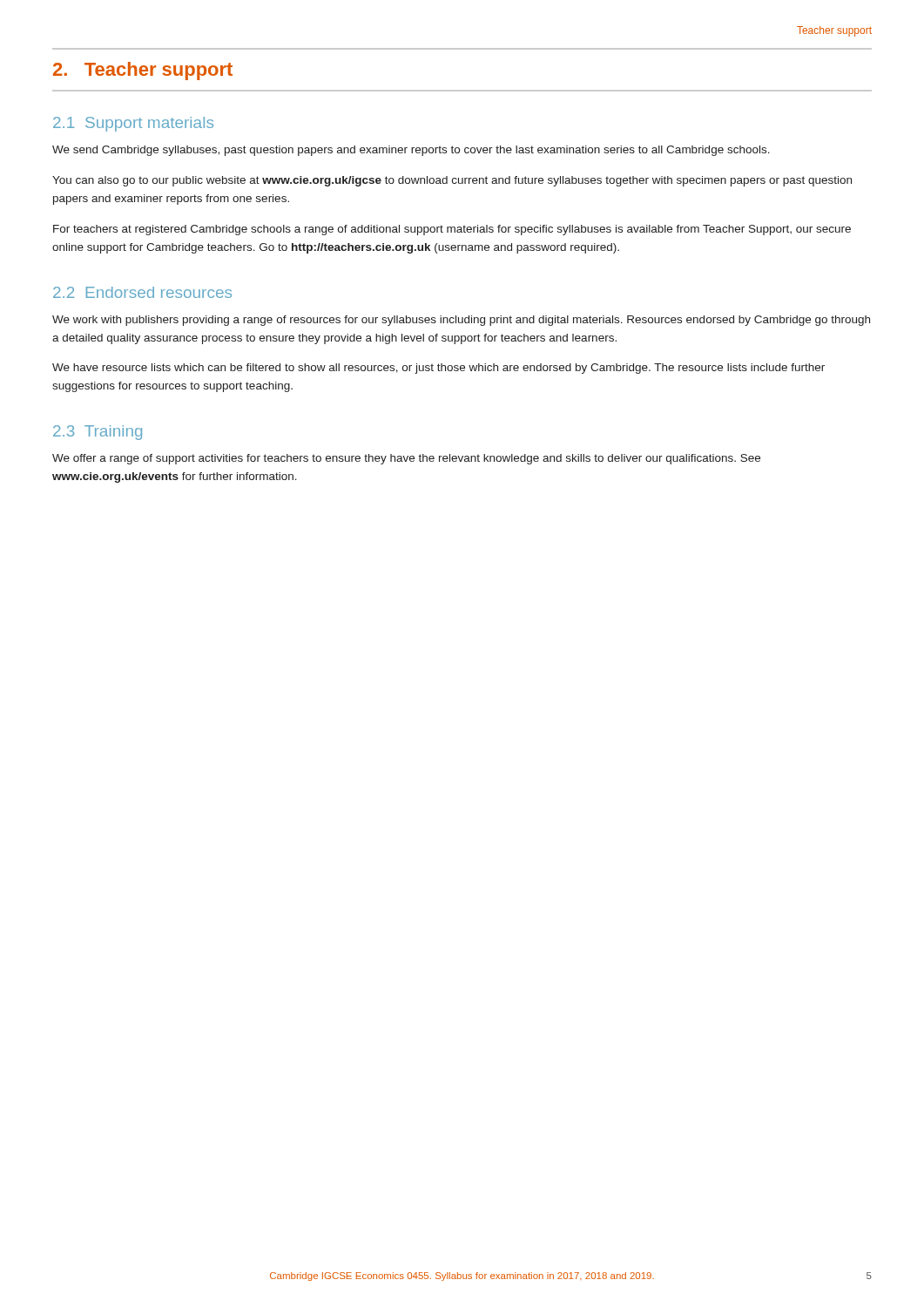Image resolution: width=924 pixels, height=1307 pixels.
Task: Find the block on this page that starts "We offer a range"
Action: 407,467
